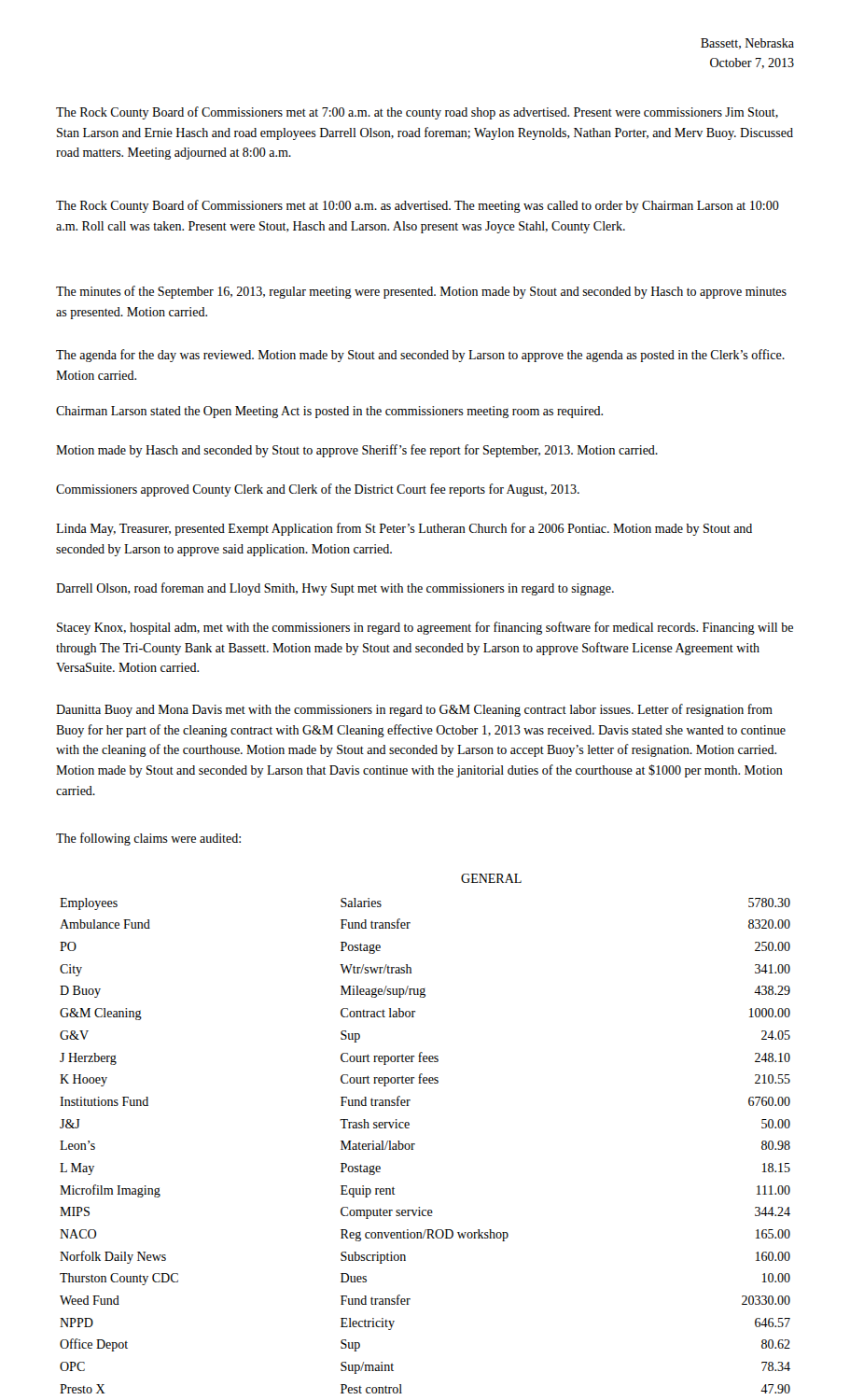
Task: Locate the element starting "Daunitta Buoy and Mona Davis"
Action: [421, 750]
